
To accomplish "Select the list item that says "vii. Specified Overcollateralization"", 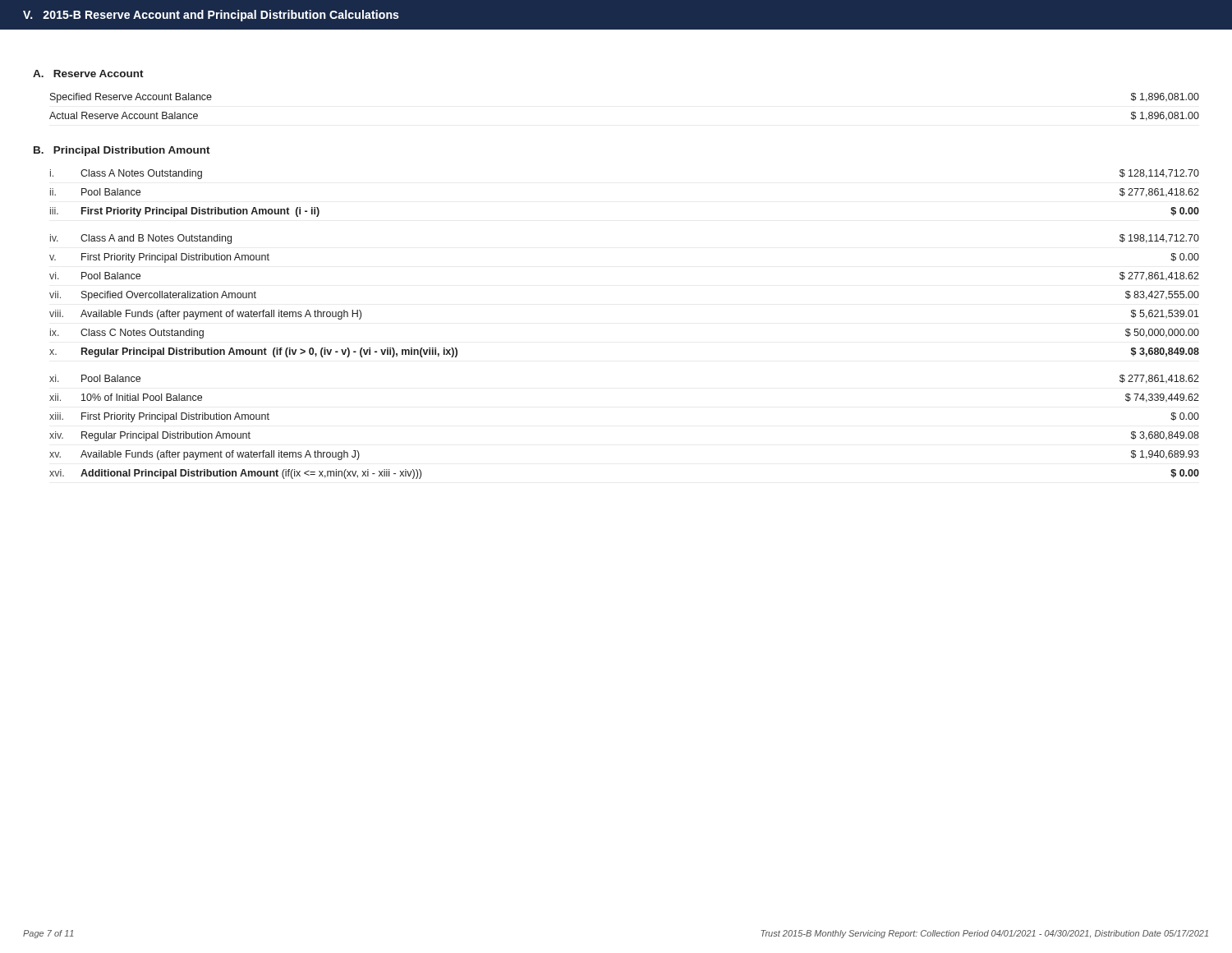I will 167,295.
